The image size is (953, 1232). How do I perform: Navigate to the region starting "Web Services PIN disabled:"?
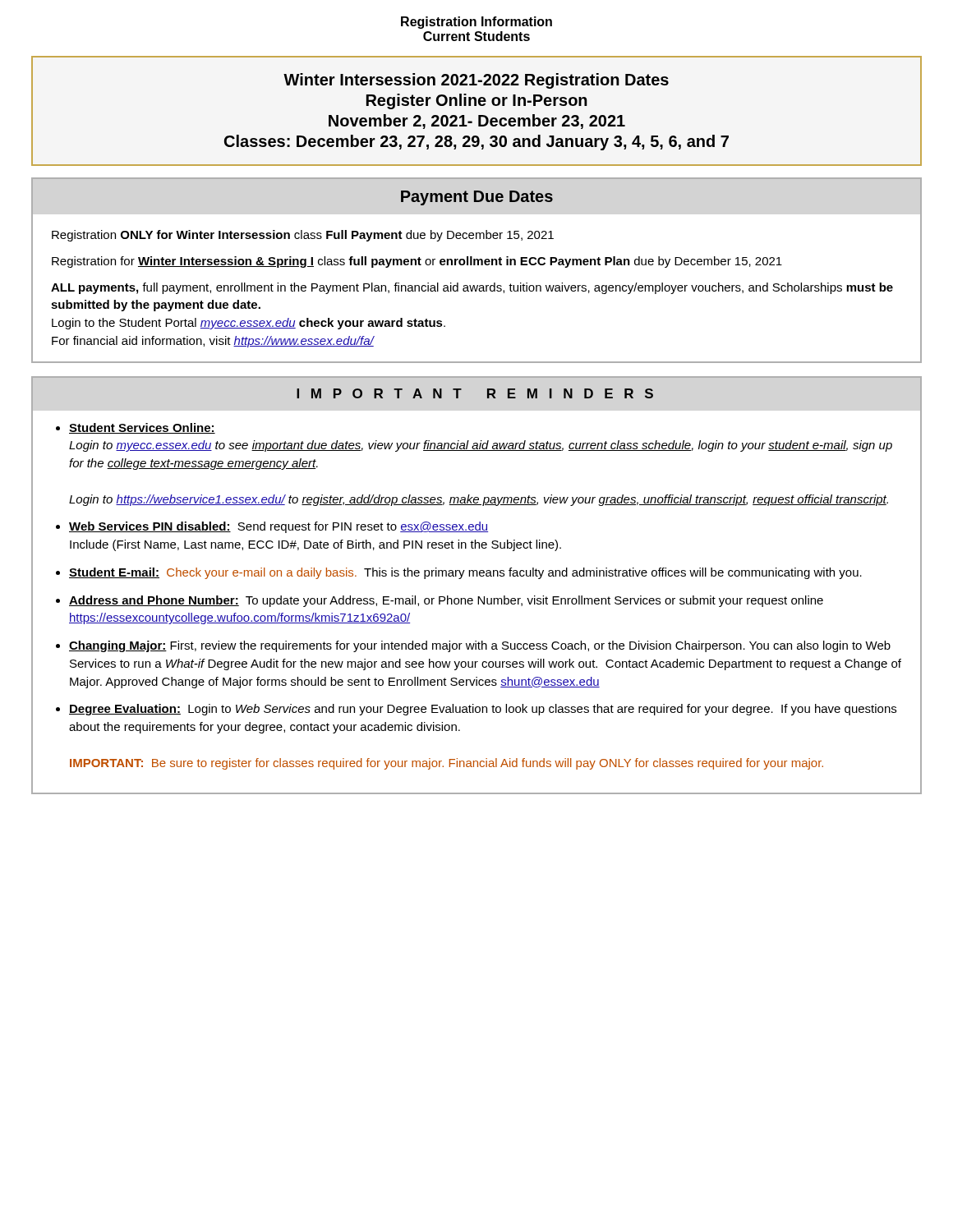316,535
